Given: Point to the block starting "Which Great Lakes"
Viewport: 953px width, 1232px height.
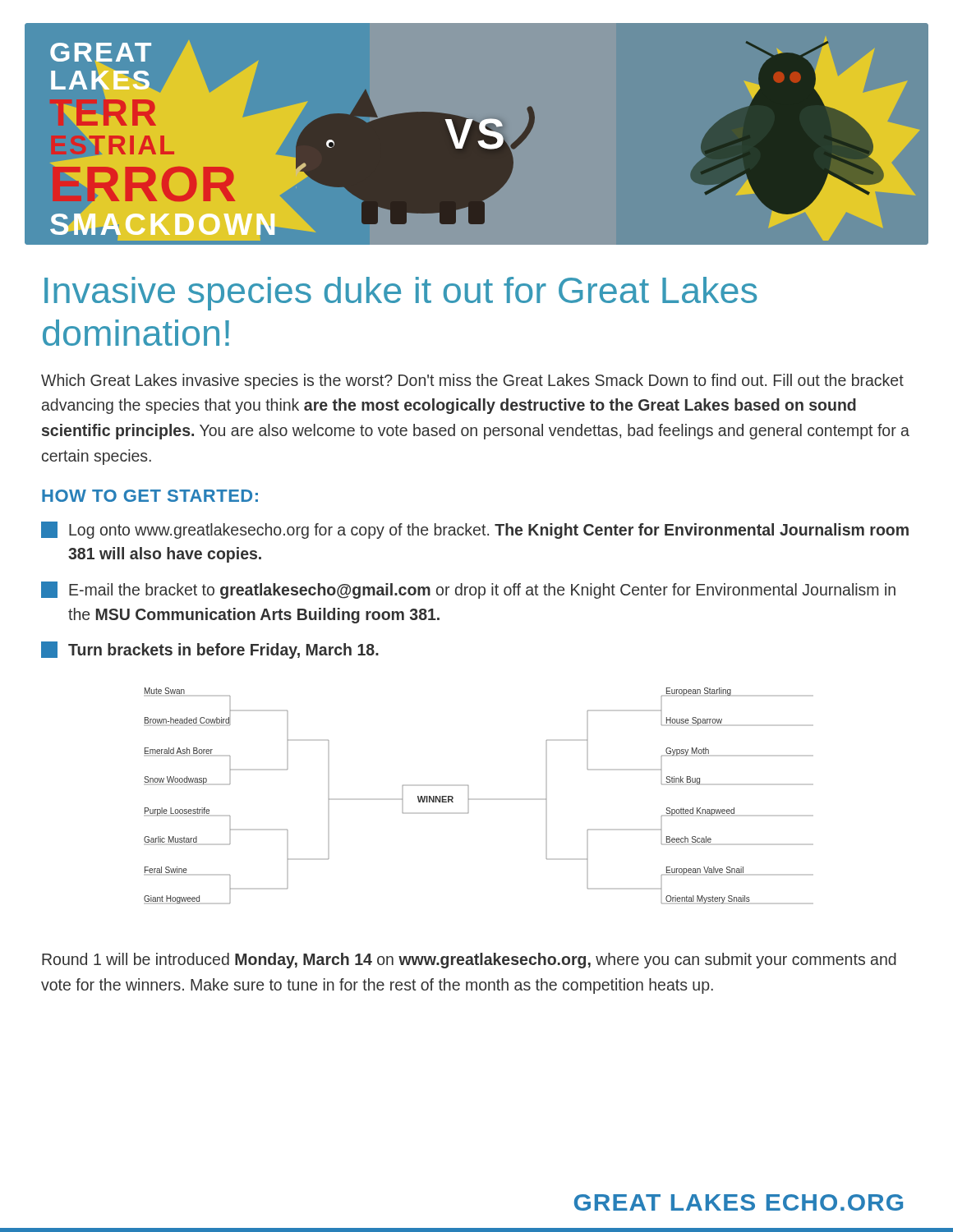Looking at the screenshot, I should pyautogui.click(x=475, y=418).
